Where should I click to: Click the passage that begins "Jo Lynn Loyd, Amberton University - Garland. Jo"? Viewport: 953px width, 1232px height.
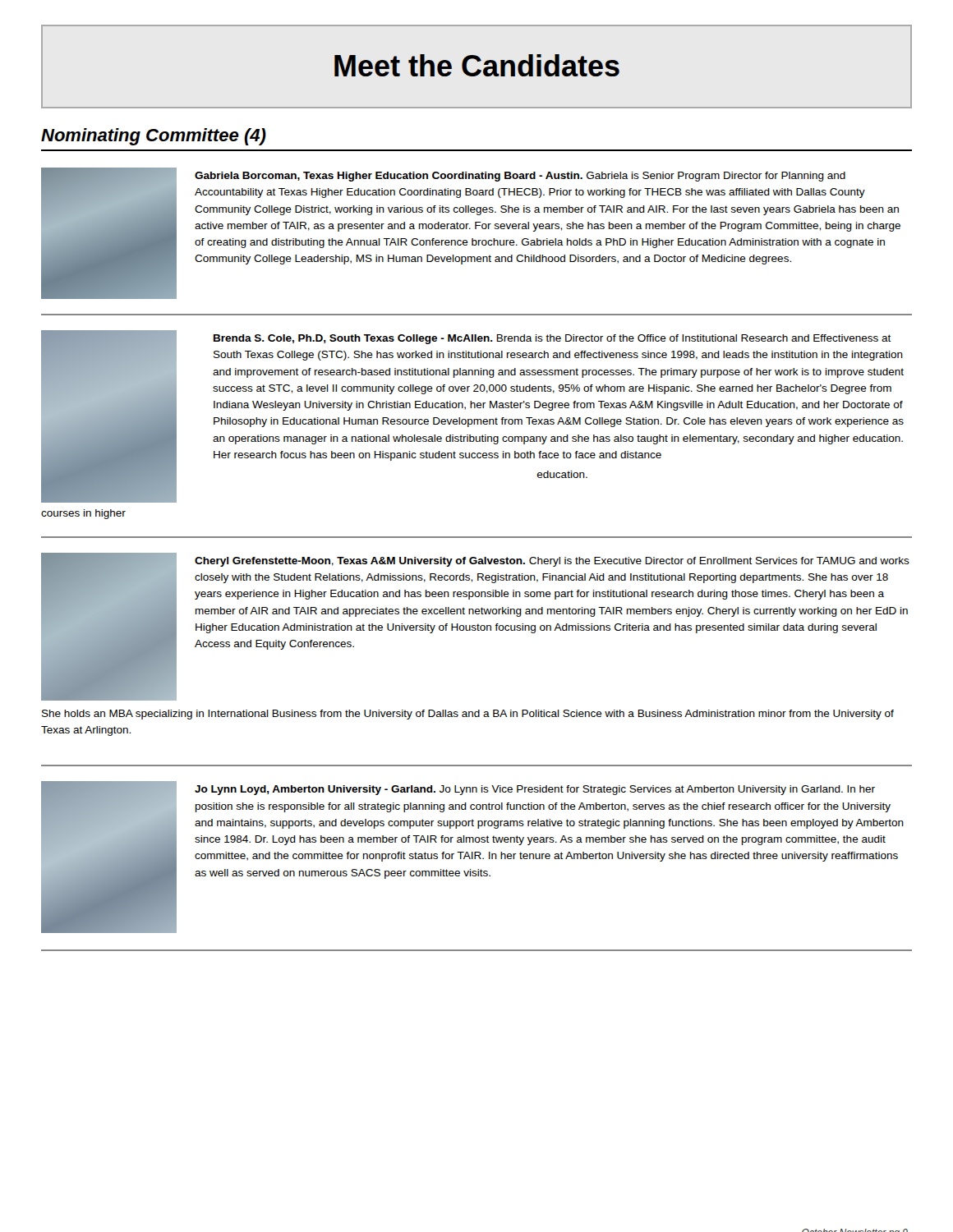[476, 857]
